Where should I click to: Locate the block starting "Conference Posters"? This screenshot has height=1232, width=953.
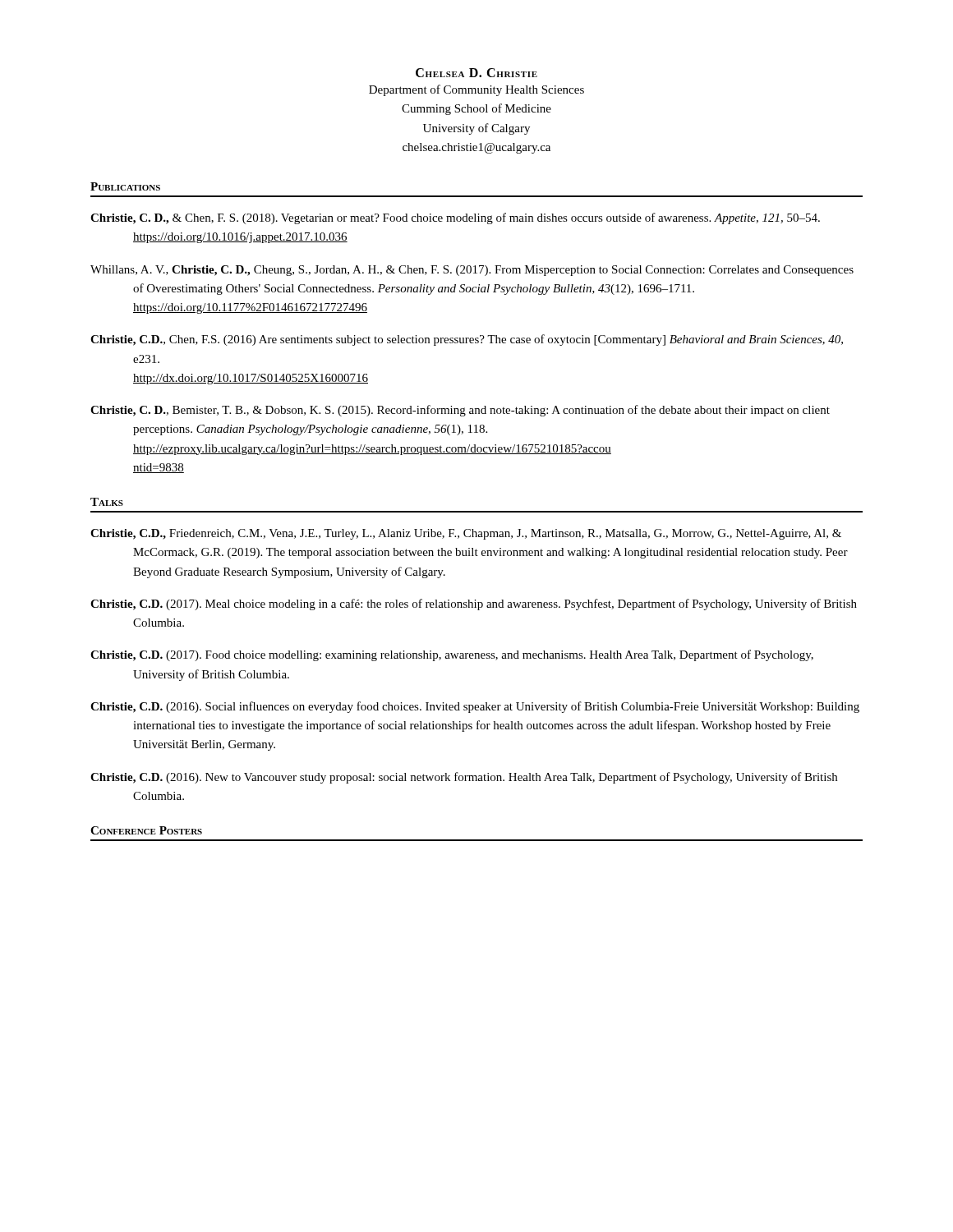(x=146, y=830)
